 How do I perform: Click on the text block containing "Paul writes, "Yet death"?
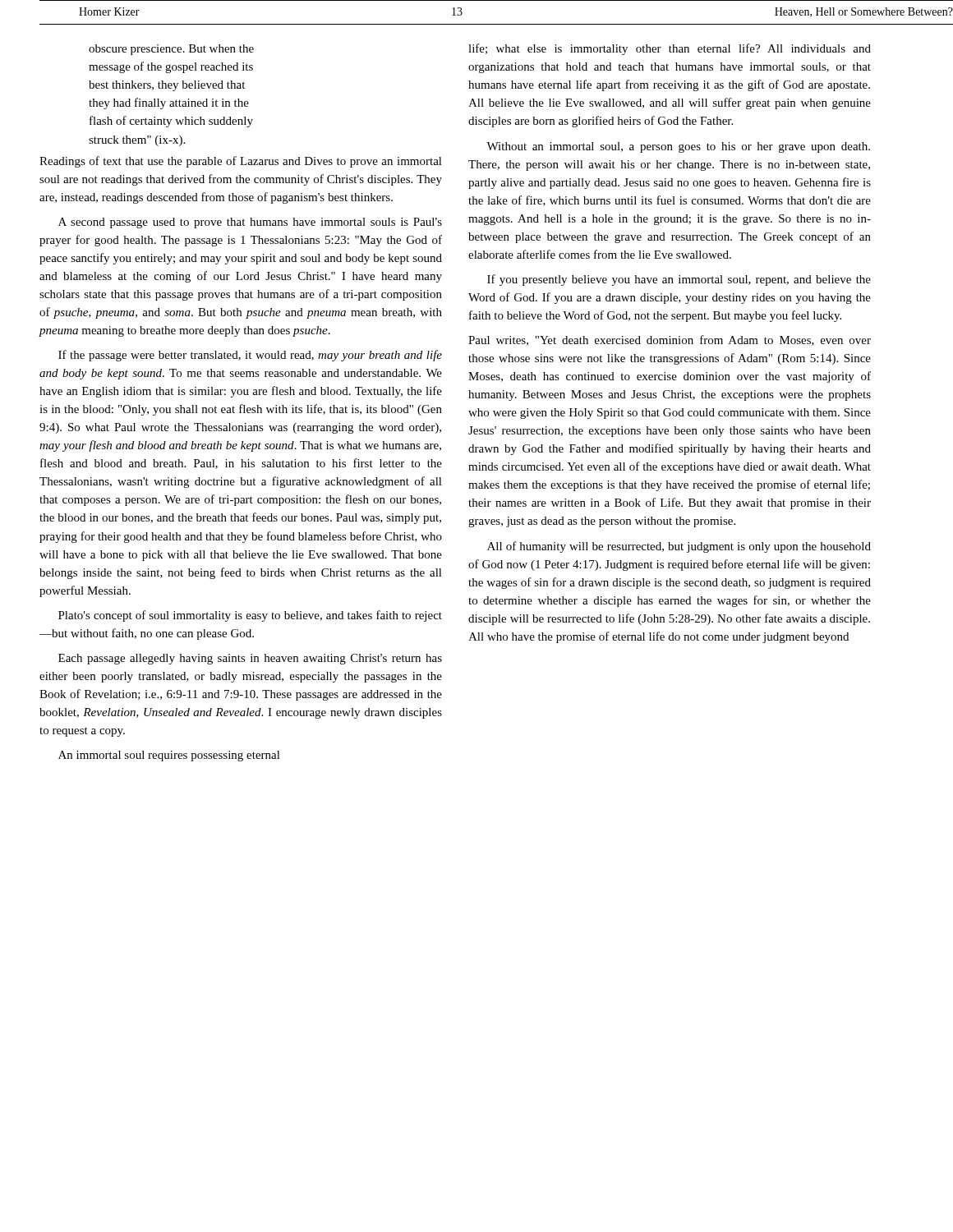pyautogui.click(x=670, y=431)
